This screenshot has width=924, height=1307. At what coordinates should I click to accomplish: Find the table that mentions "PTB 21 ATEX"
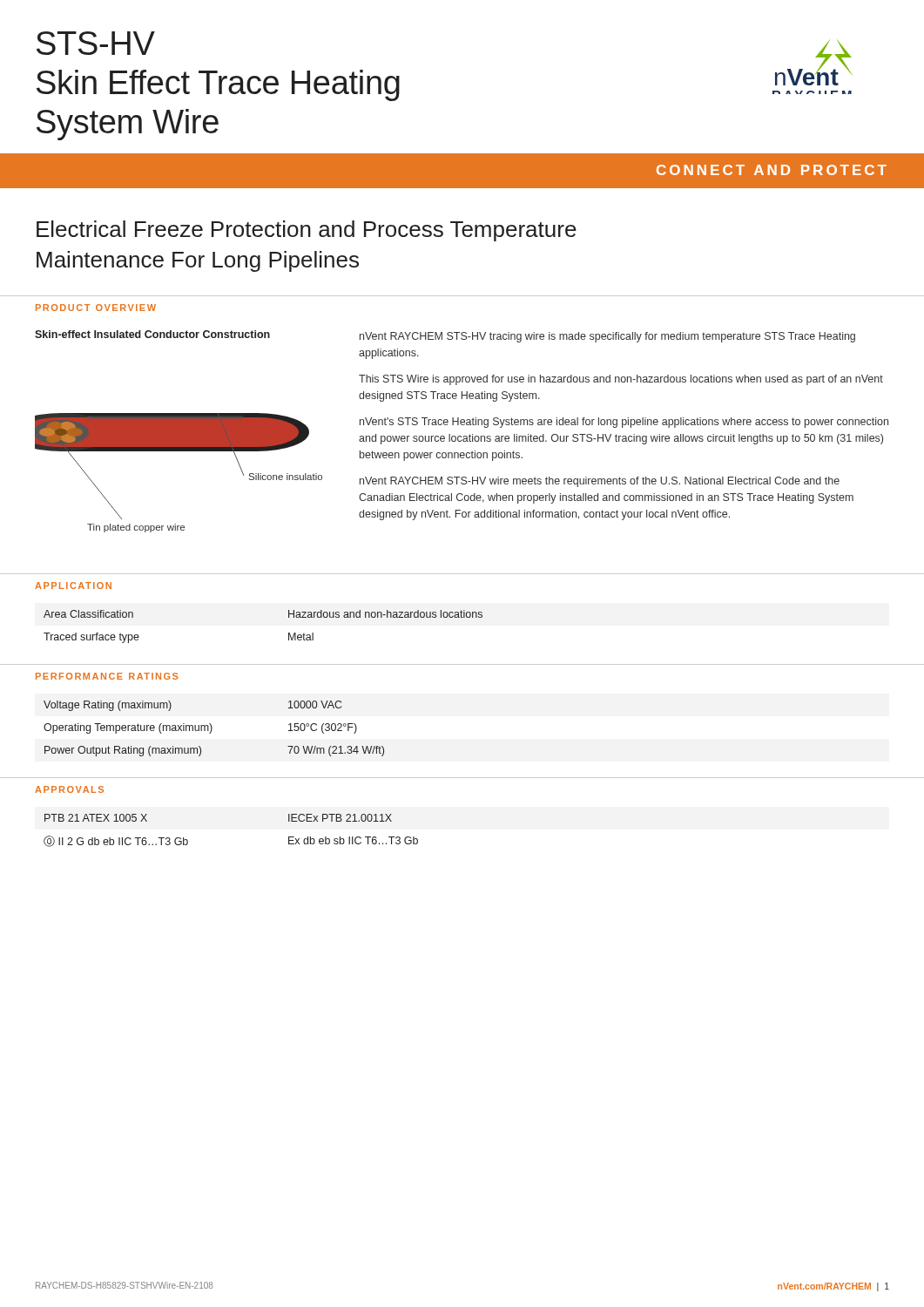(x=462, y=831)
